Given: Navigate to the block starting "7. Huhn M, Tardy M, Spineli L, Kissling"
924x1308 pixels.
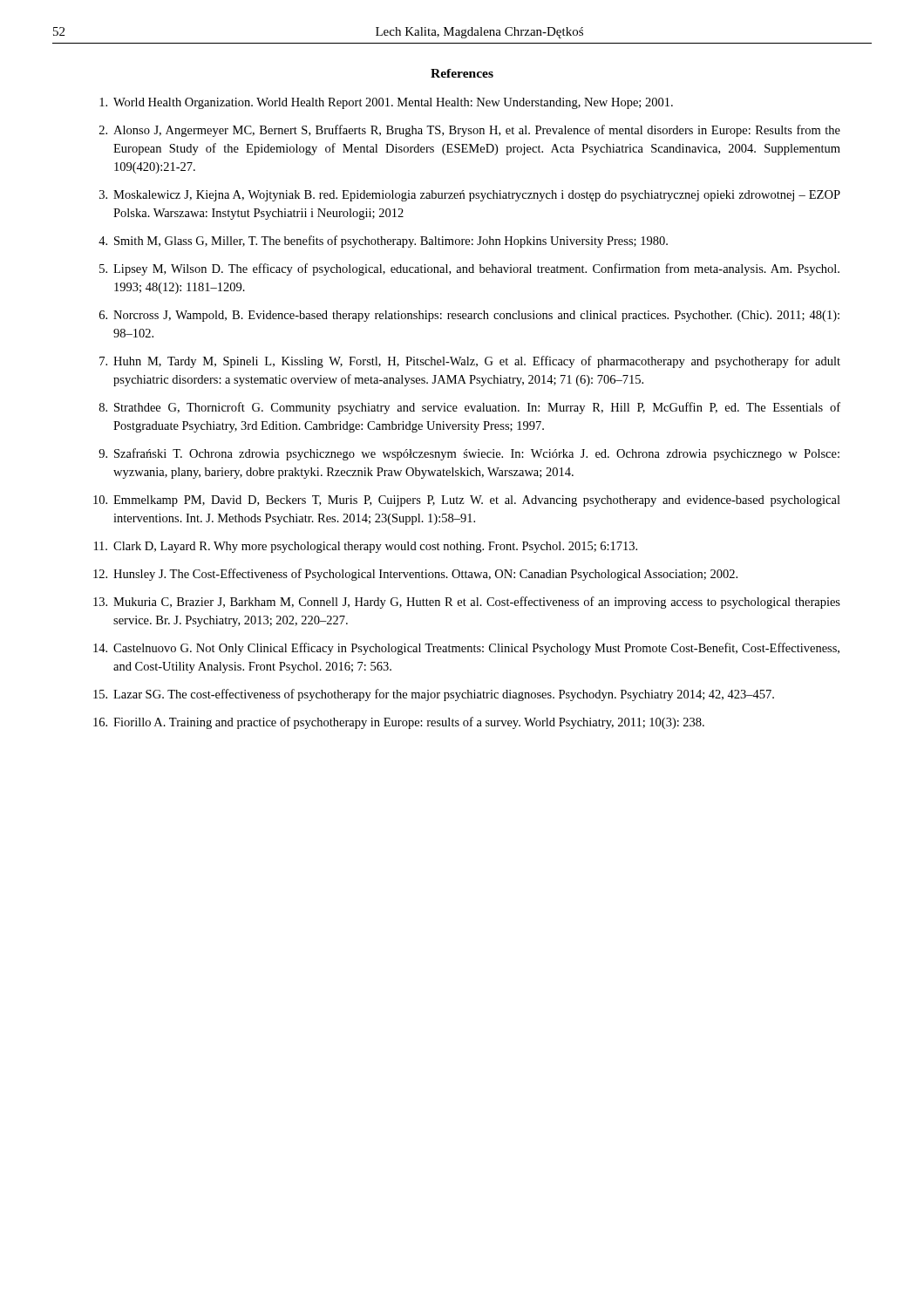Looking at the screenshot, I should click(462, 371).
